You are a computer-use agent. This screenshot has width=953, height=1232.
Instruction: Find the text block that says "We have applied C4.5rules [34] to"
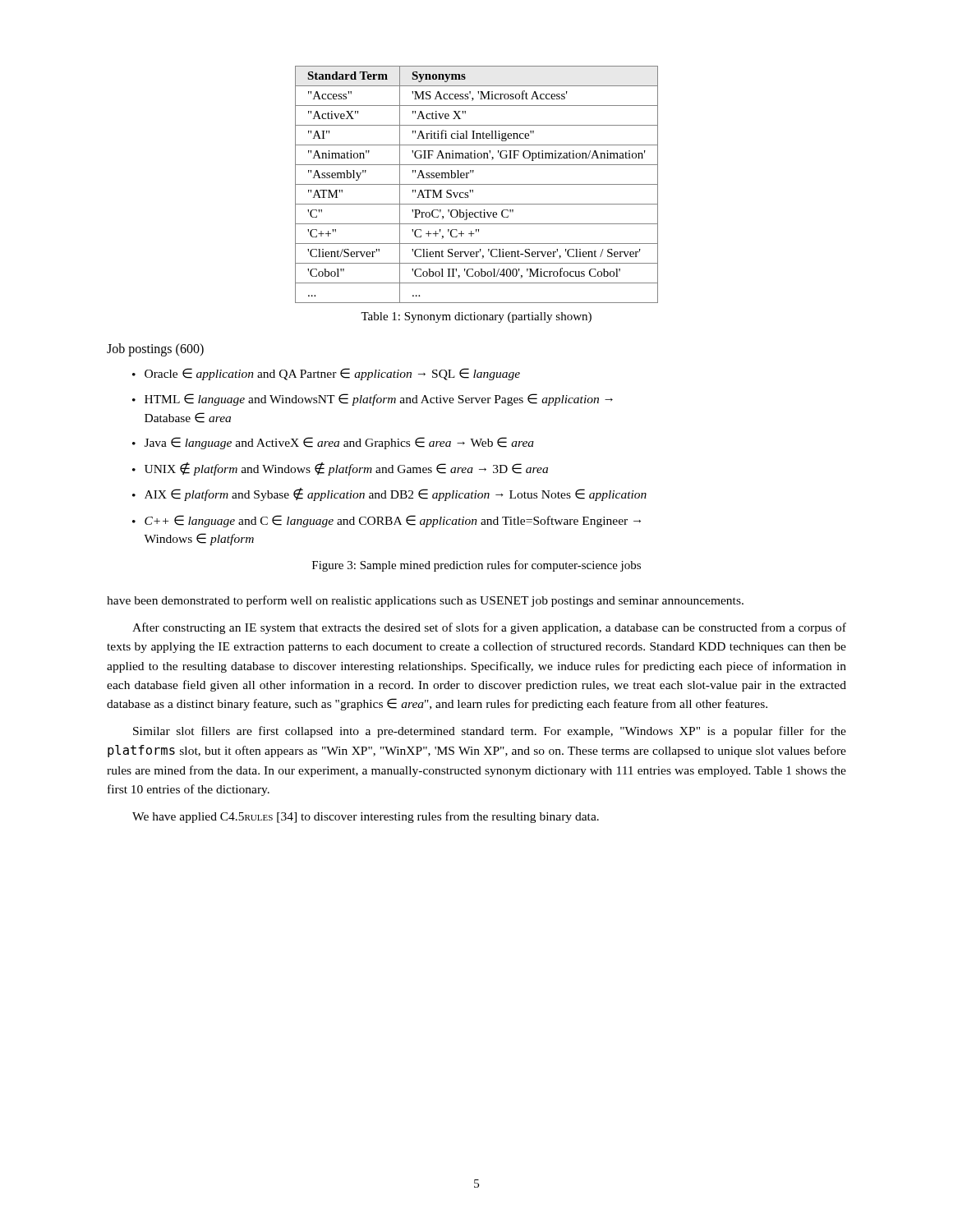pos(366,816)
